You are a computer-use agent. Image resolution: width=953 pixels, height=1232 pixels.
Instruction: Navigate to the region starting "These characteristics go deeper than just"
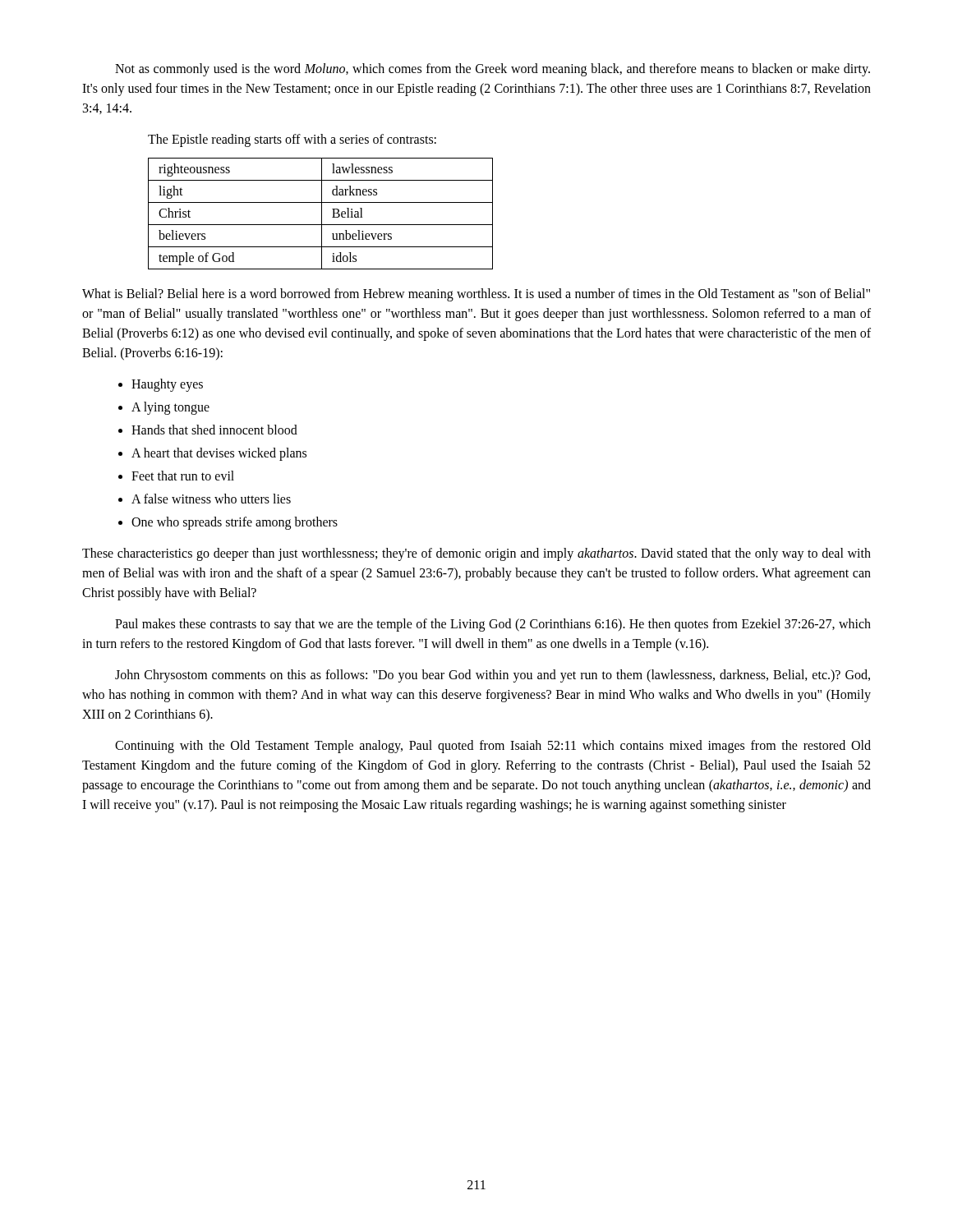(476, 573)
